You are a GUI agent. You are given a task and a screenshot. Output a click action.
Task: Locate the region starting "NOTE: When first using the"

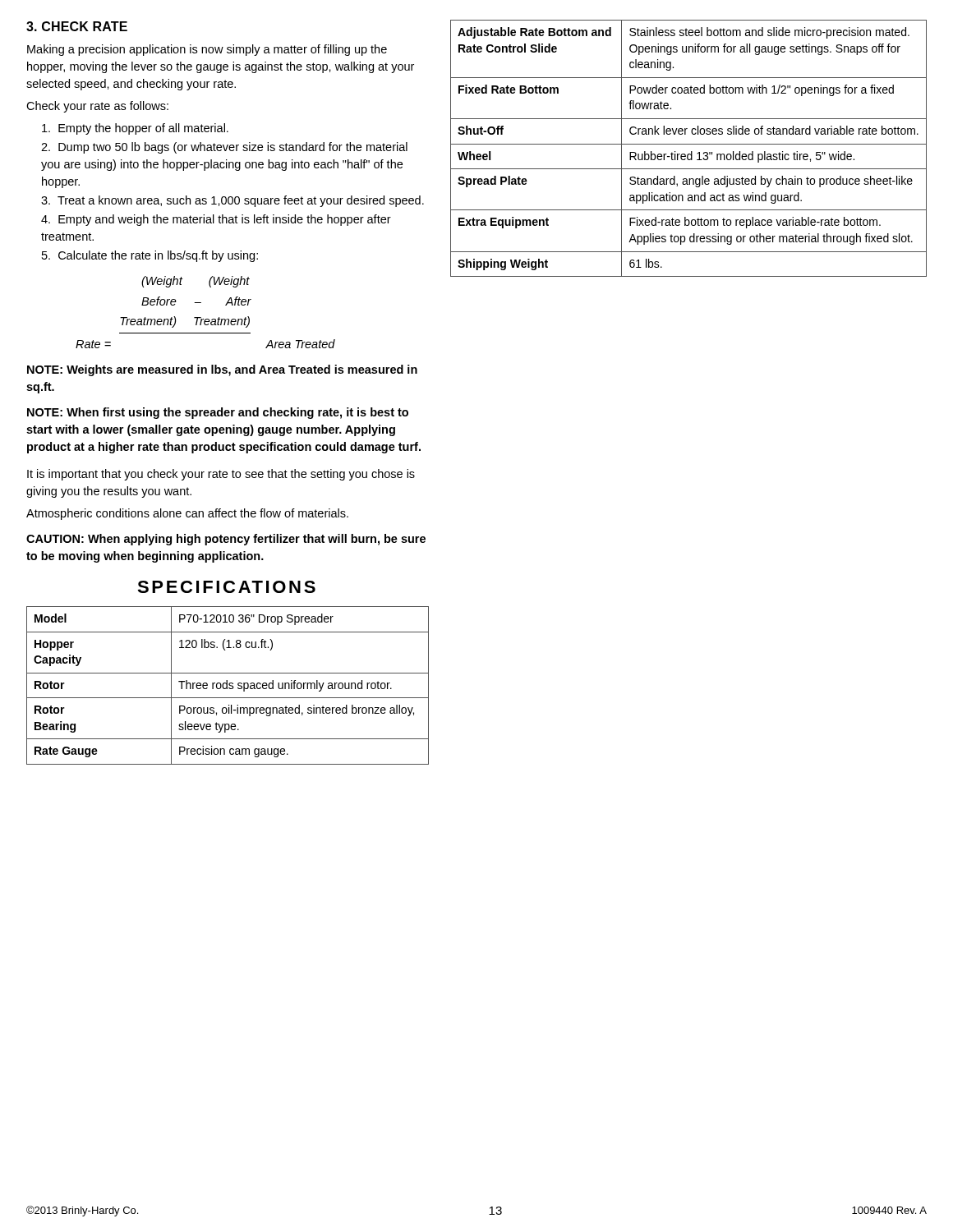click(224, 429)
